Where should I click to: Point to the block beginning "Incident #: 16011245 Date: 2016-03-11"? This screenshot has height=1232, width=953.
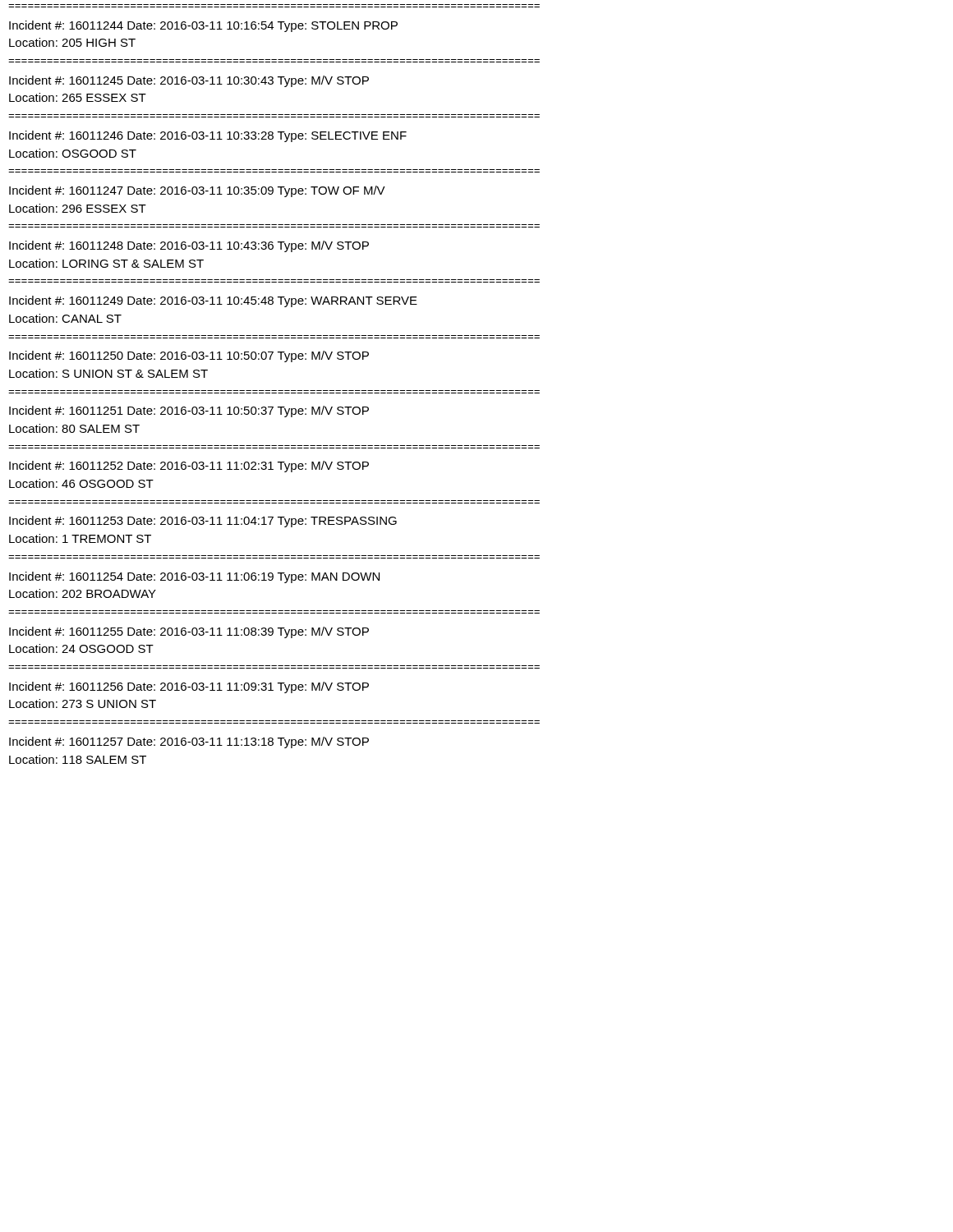click(189, 81)
